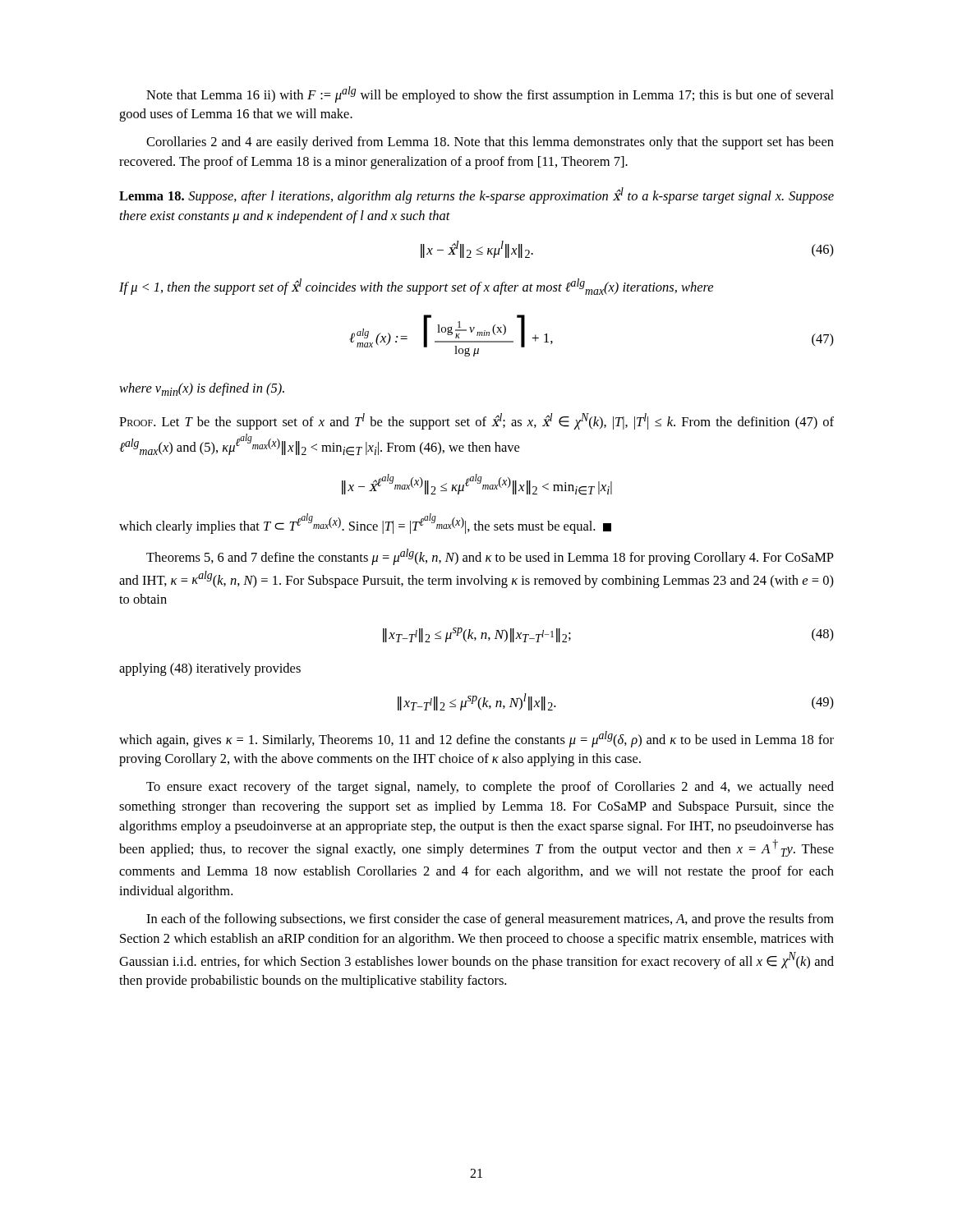The height and width of the screenshot is (1232, 953).
Task: Where is the formula that starts "‖xT−Tl‖2 ≤ μsp(k, n, N)‖xT−Tl−1‖2;"?
Action: [476, 634]
